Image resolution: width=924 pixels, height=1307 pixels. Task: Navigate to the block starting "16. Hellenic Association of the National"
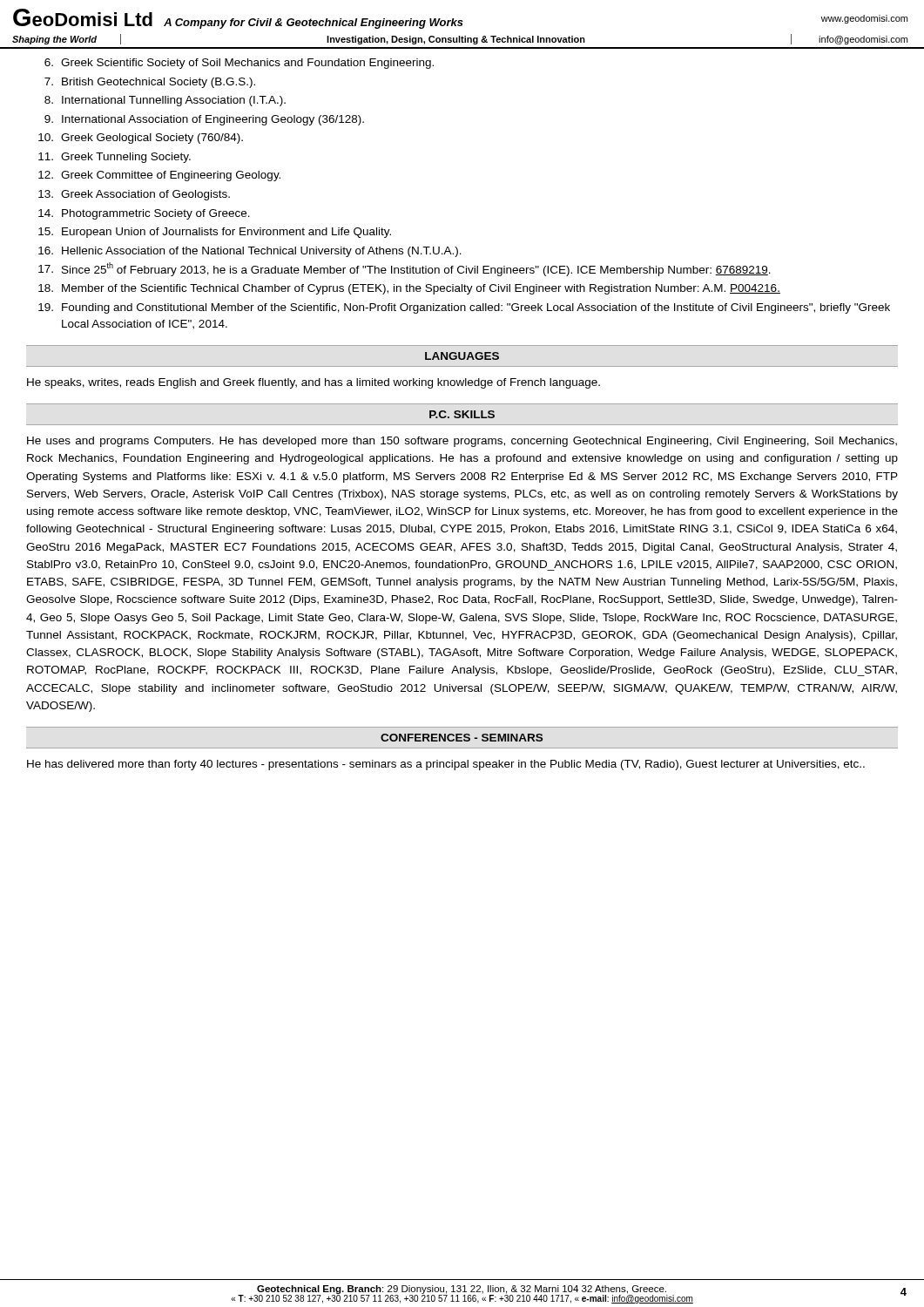click(x=462, y=250)
